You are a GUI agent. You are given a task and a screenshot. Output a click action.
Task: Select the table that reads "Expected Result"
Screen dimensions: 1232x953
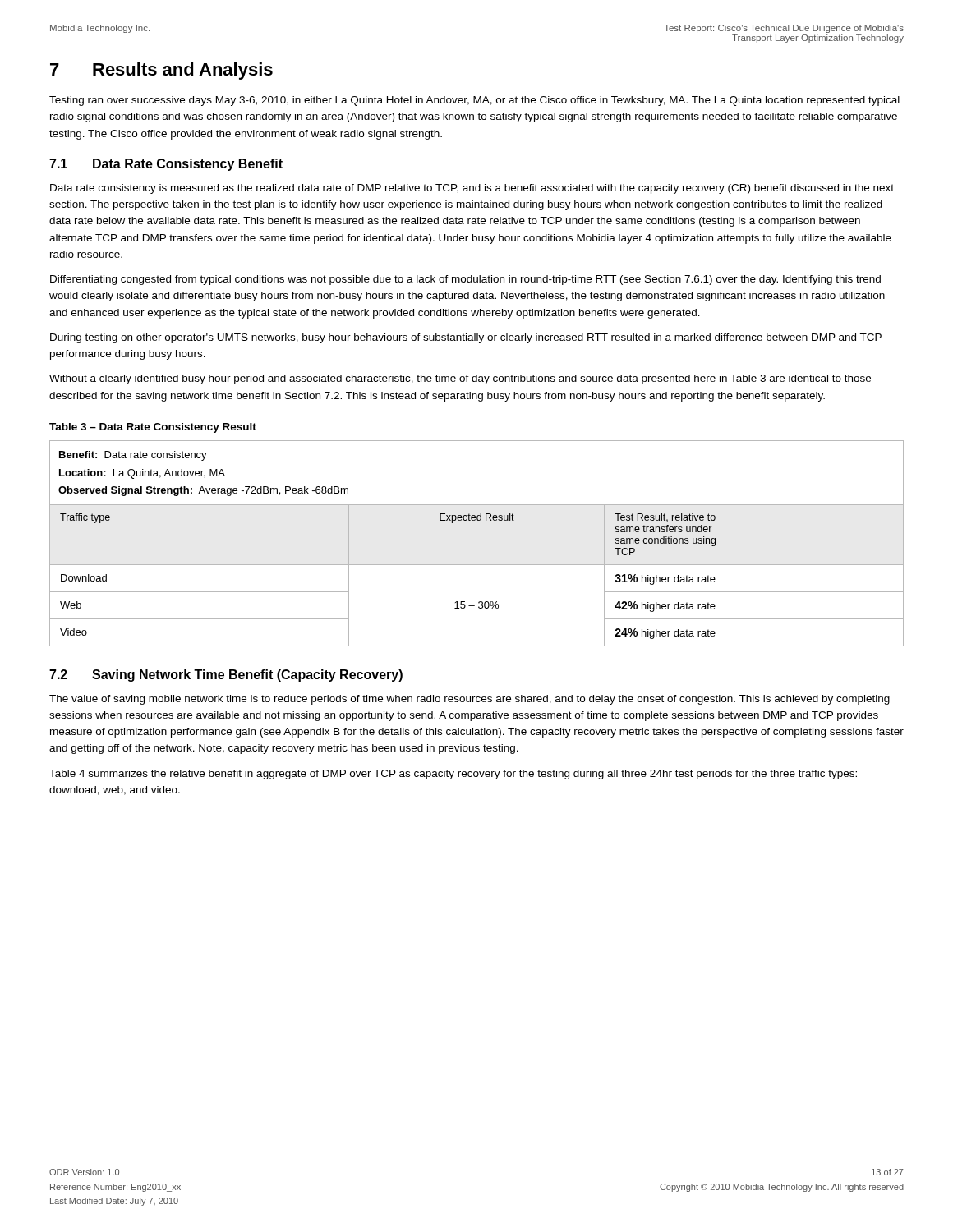point(476,543)
